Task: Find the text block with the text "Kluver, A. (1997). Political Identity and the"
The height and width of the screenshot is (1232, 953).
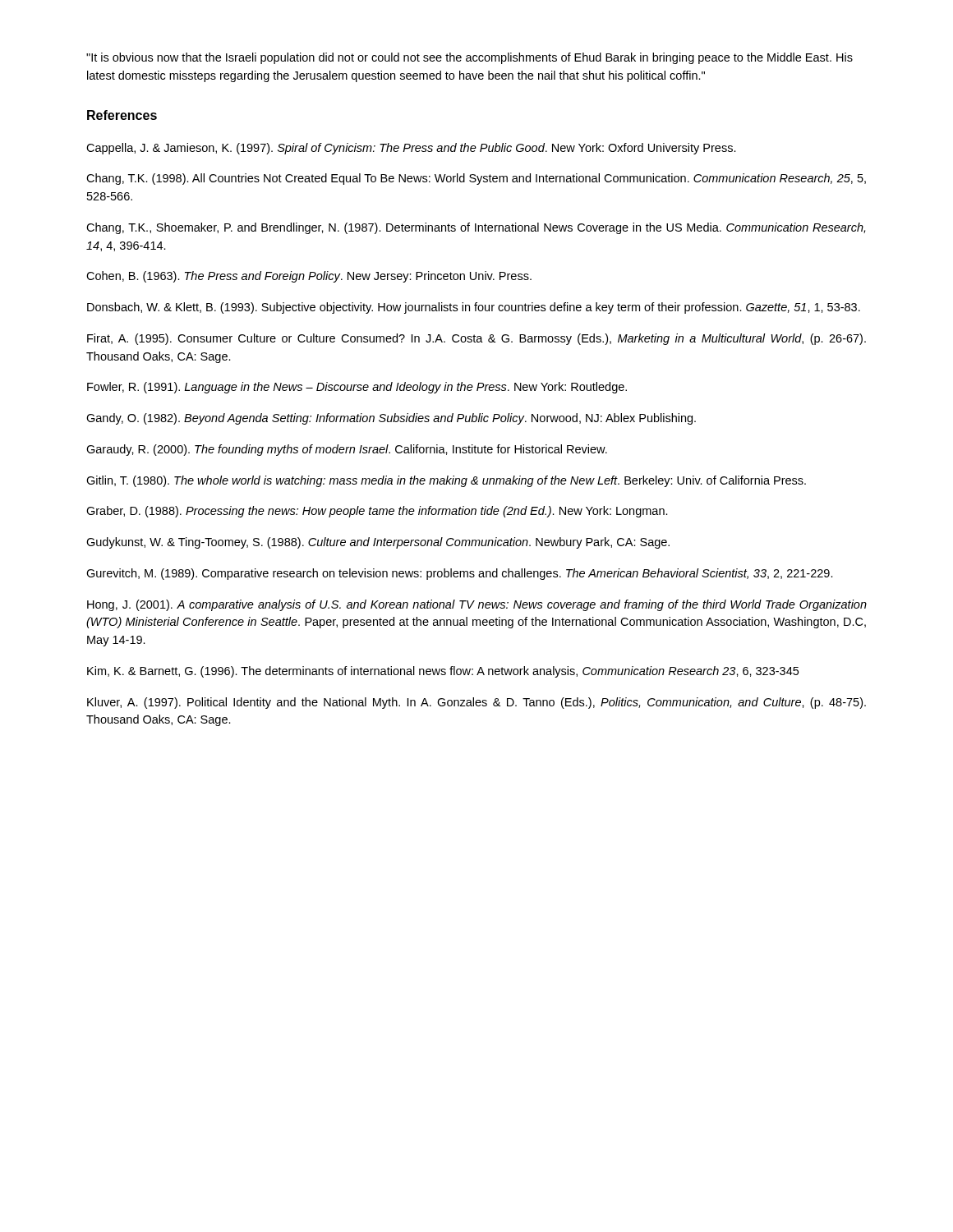Action: coord(476,711)
